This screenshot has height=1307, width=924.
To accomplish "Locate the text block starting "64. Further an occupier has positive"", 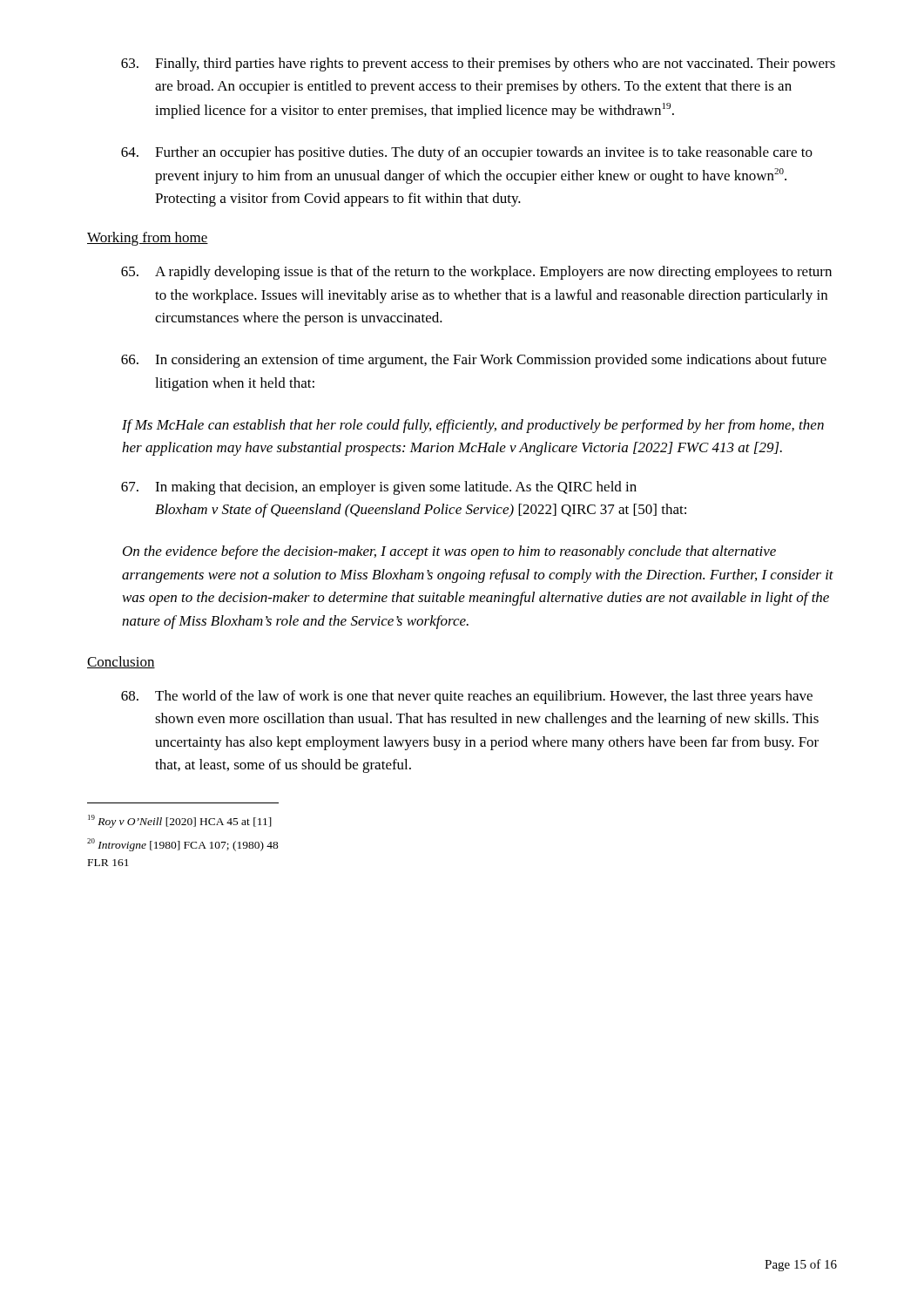I will tap(462, 176).
